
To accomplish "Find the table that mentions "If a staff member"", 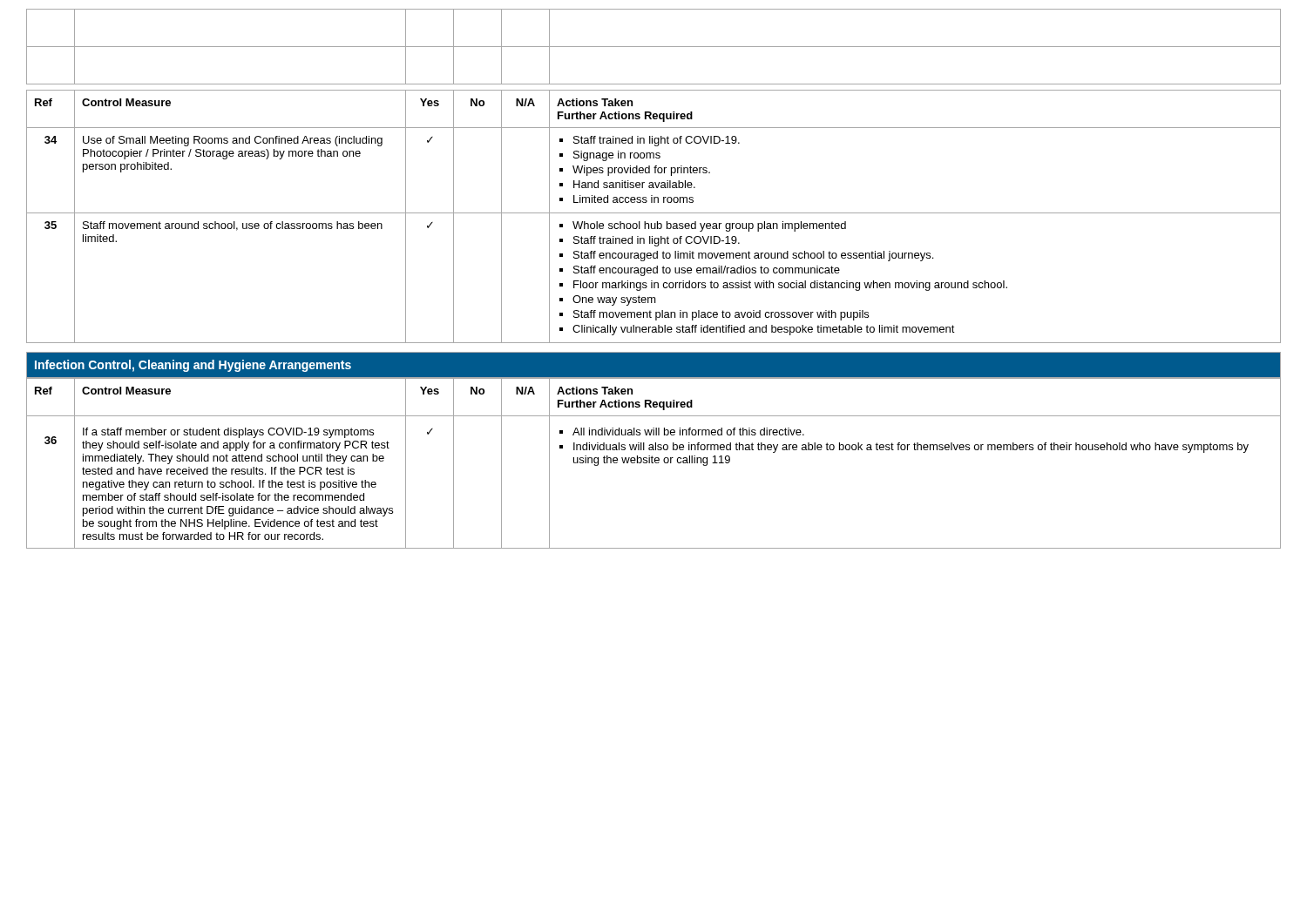I will 654,463.
